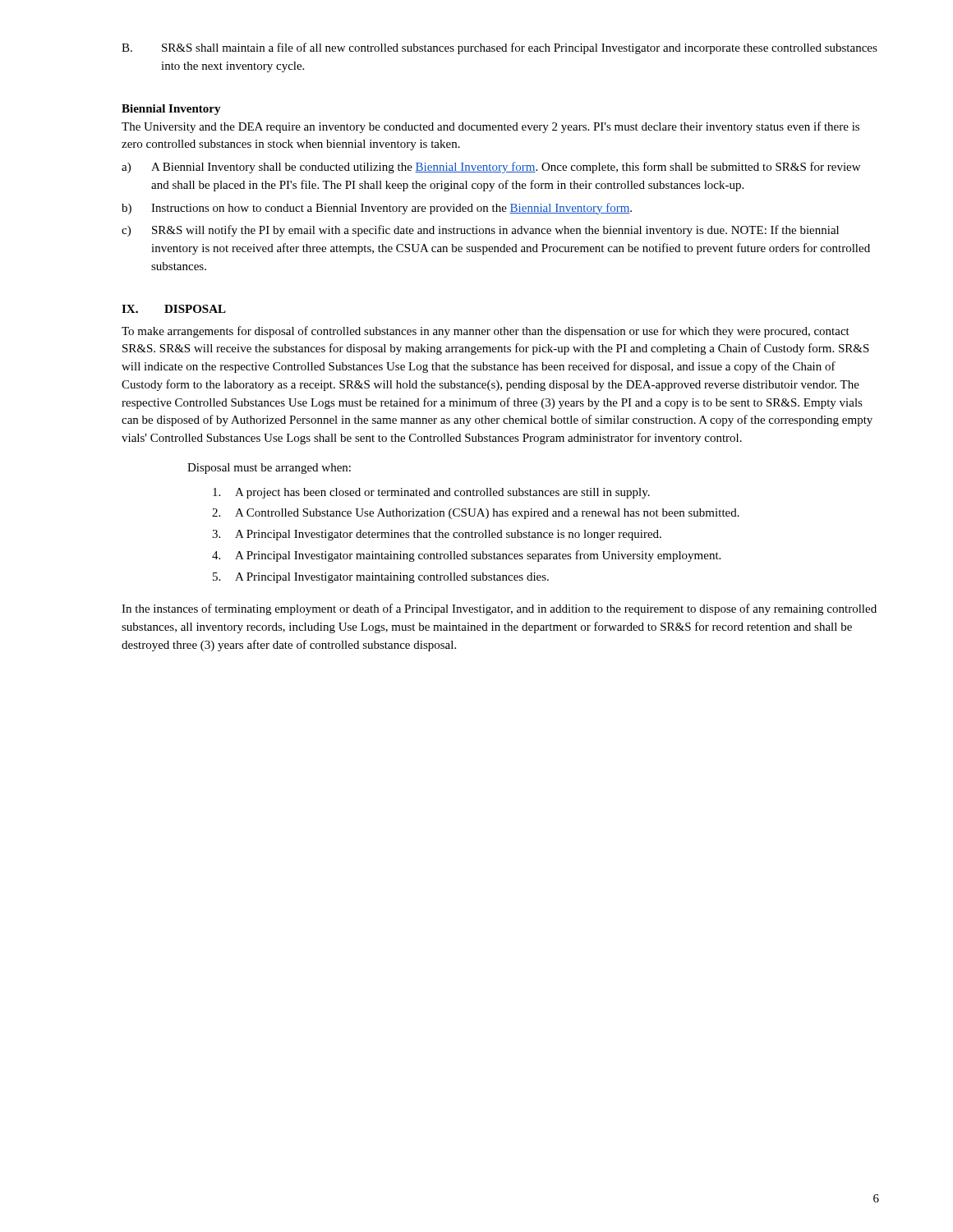Find the passage starting "b) Instructions on how to conduct a Biennial"
The width and height of the screenshot is (953, 1232).
377,208
